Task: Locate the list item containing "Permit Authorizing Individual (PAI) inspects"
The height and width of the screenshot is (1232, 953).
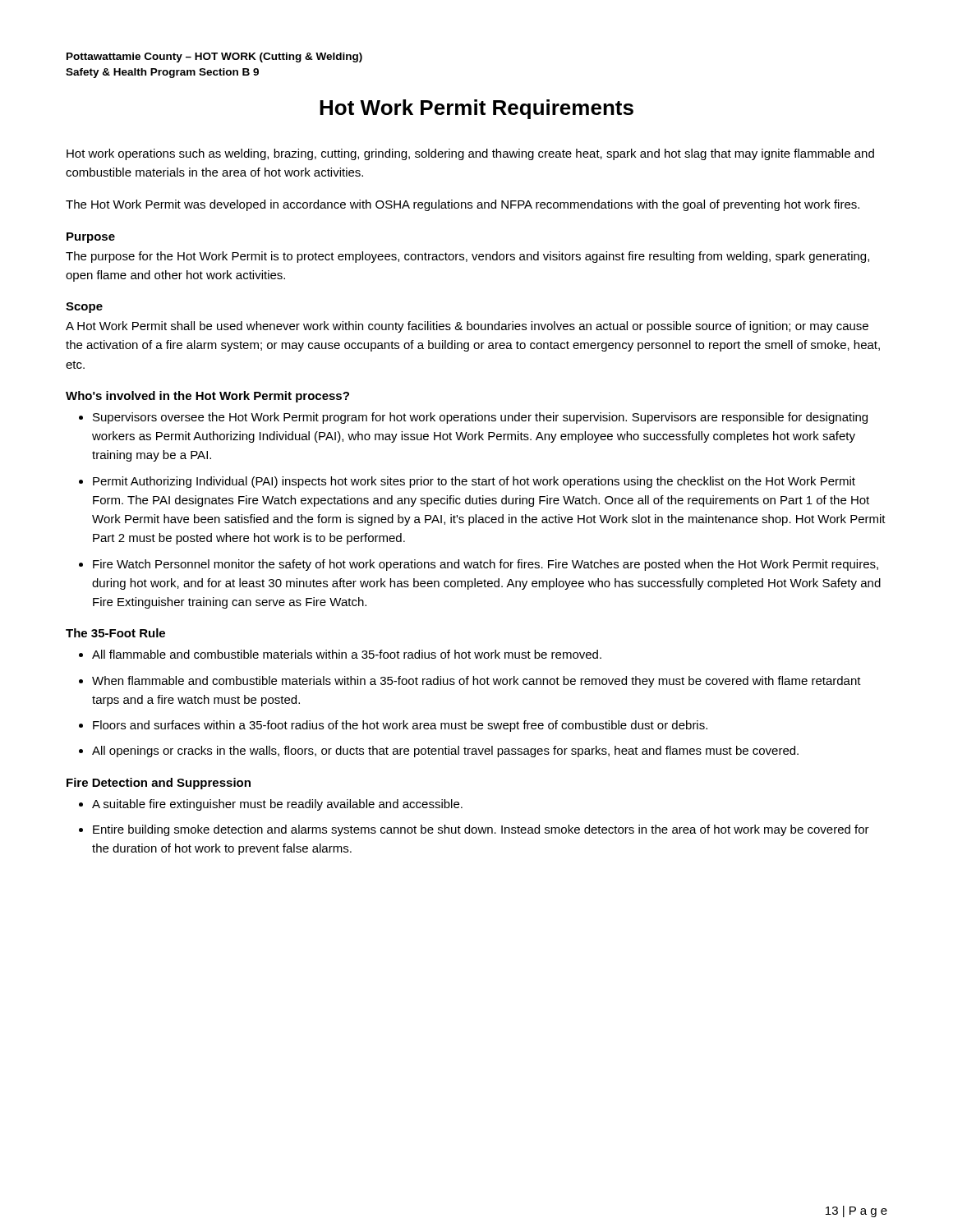Action: pos(489,509)
